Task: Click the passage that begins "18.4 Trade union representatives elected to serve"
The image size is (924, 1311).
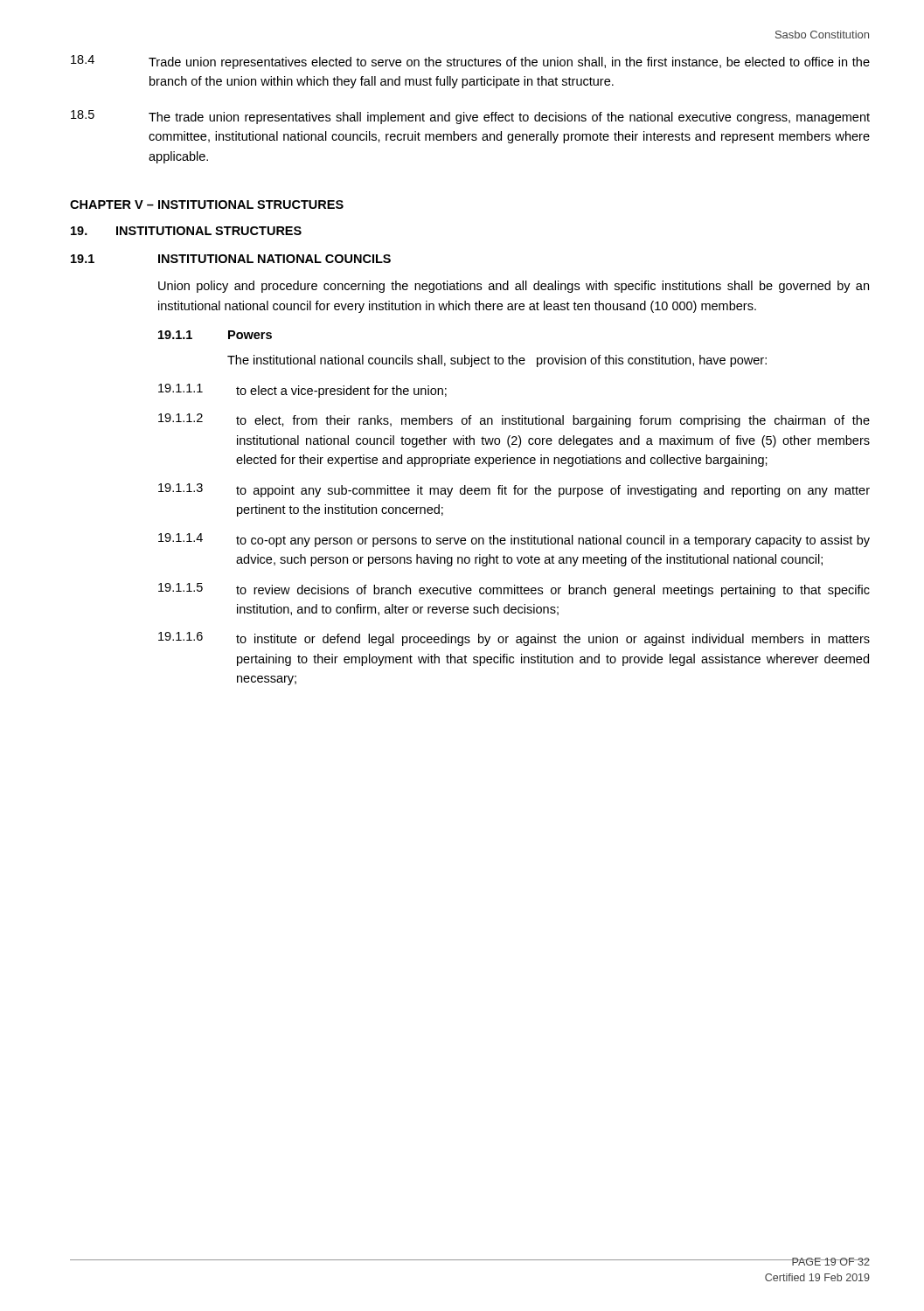Action: [x=470, y=72]
